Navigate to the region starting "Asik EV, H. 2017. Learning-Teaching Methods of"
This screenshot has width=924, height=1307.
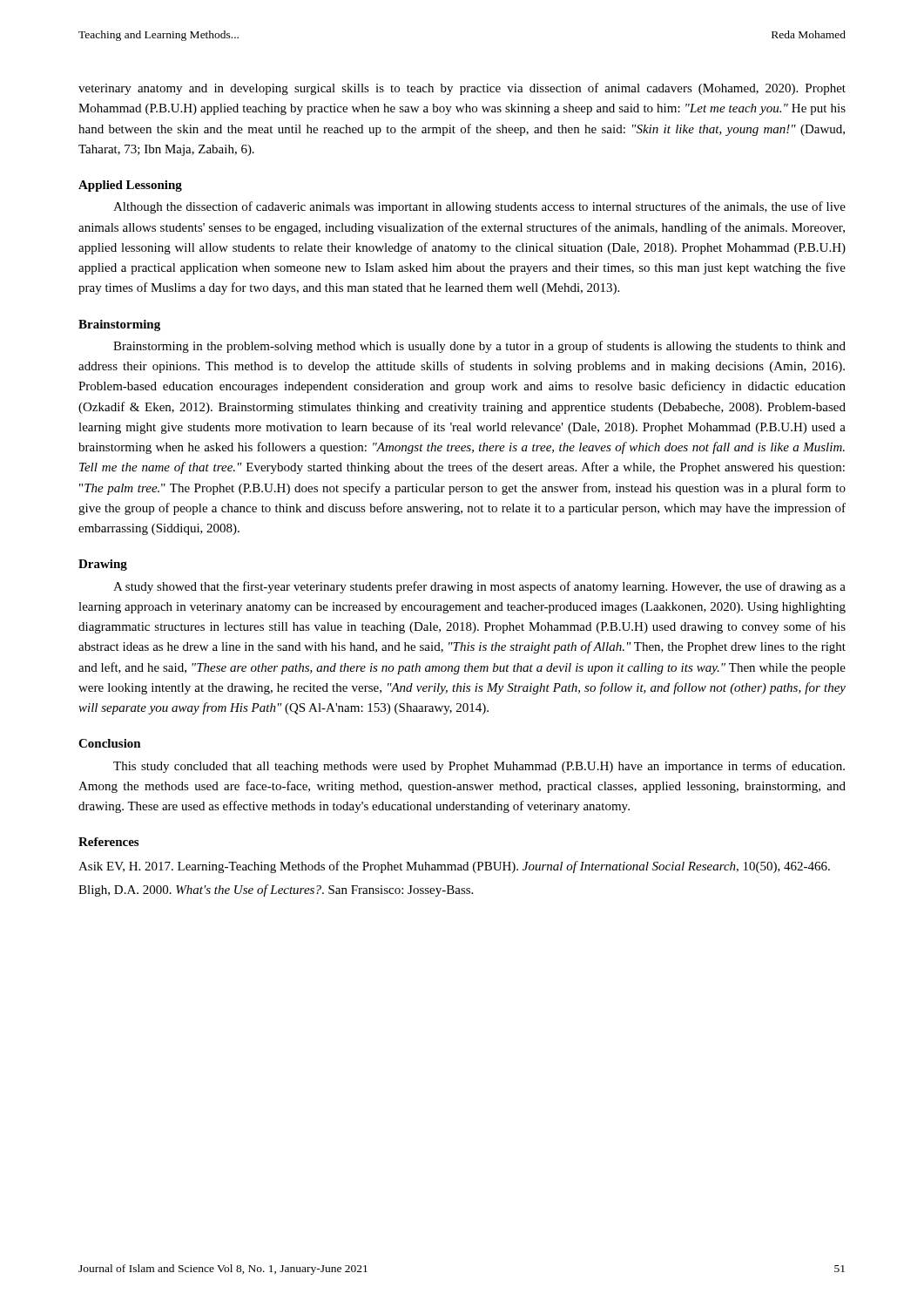click(455, 866)
